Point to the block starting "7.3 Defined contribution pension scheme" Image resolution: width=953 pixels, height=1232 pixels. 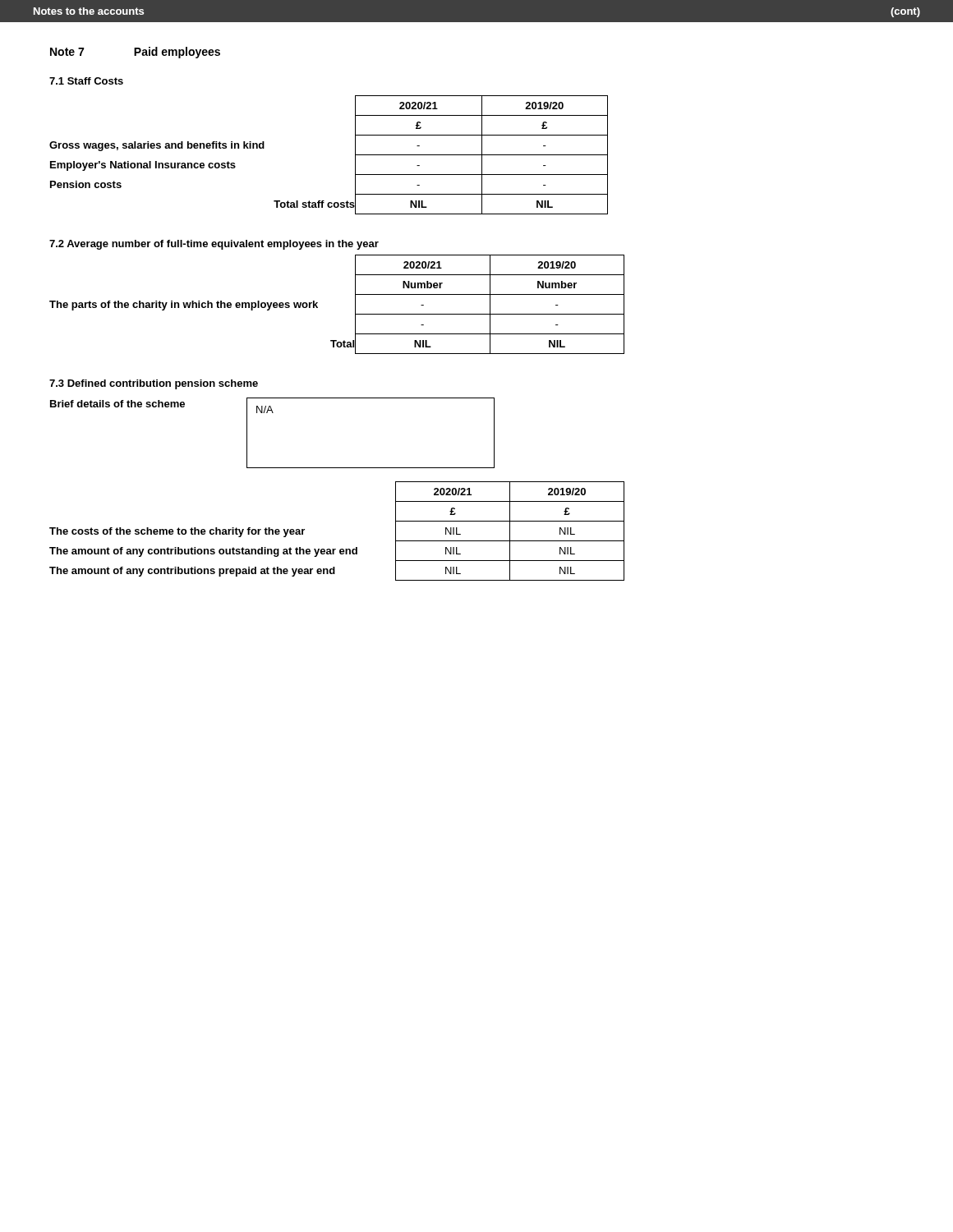tap(154, 383)
